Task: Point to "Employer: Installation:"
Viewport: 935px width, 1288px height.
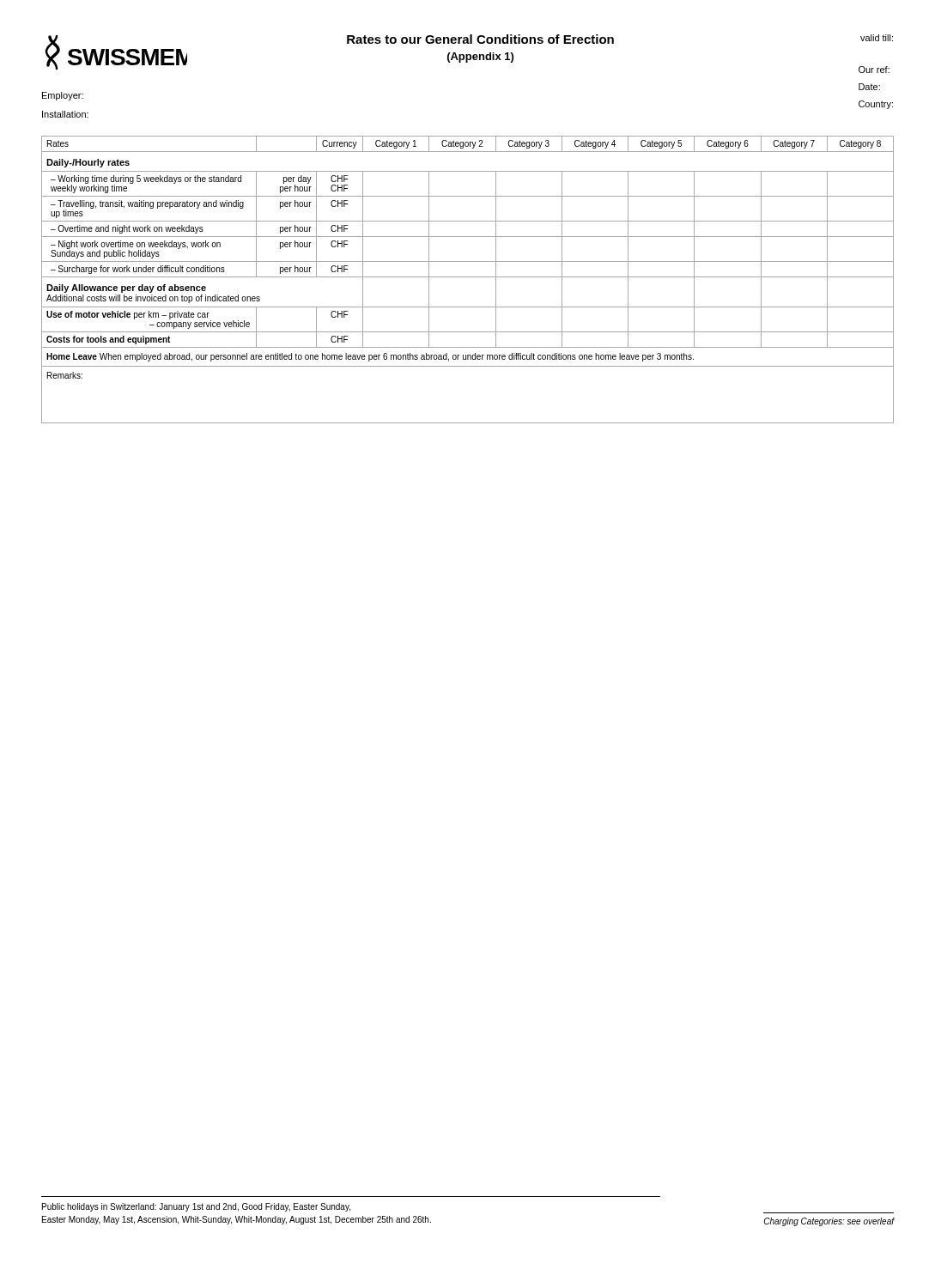Action: pos(65,105)
